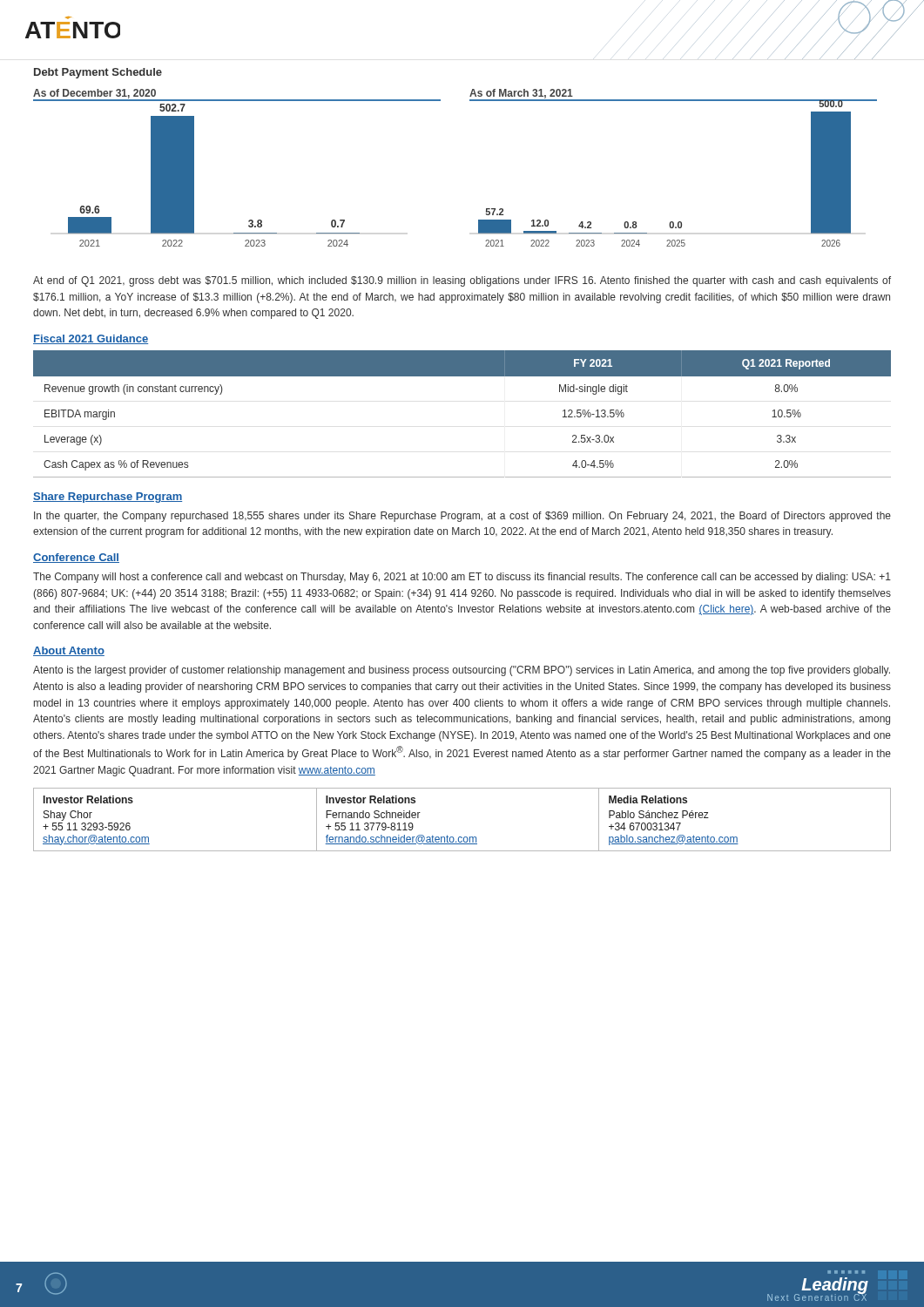Click on the section header that says "Fiscal 2021 Guidance"
Screen dimensions: 1307x924
pyautogui.click(x=91, y=338)
